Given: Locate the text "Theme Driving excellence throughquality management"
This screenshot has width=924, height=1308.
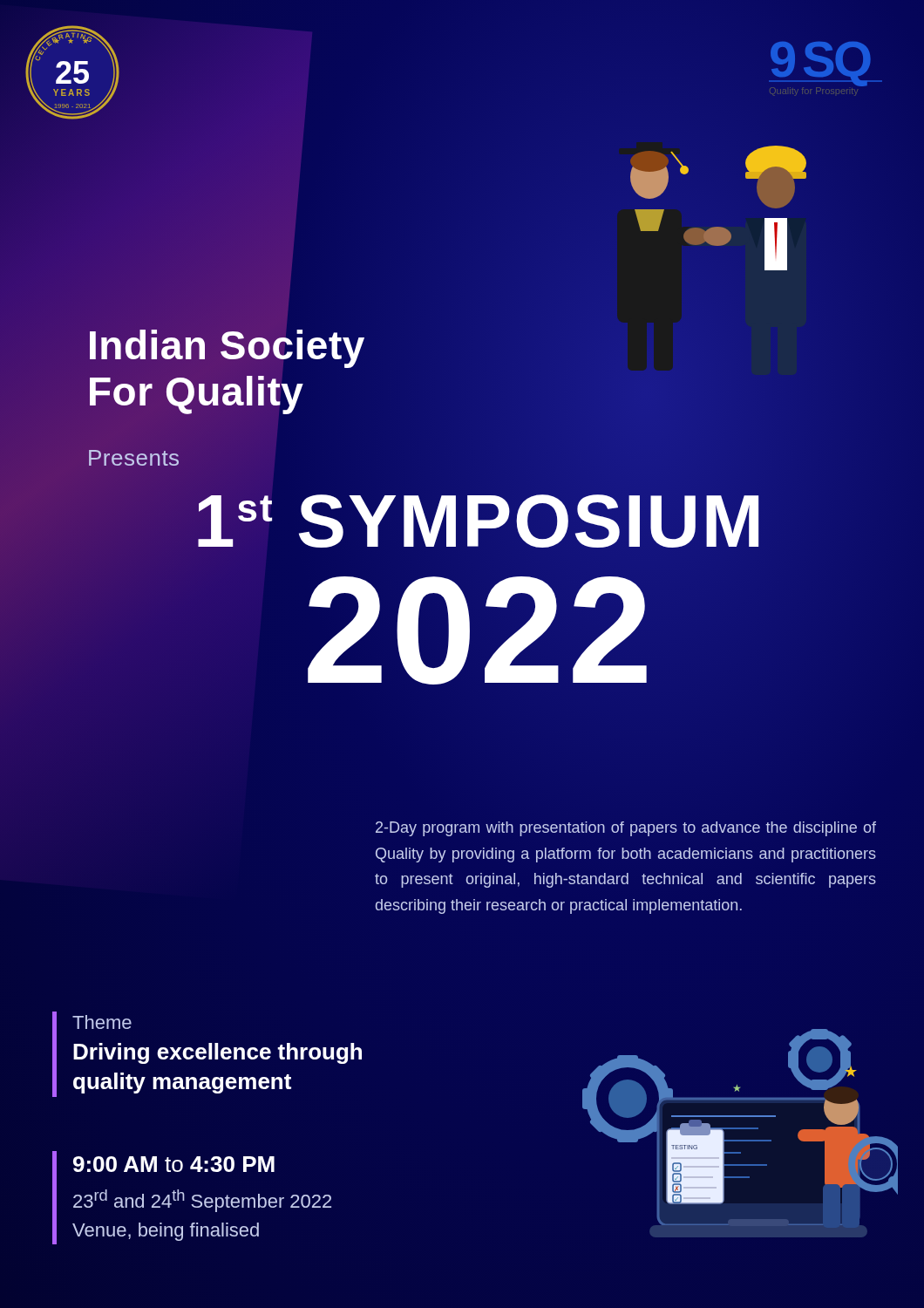Looking at the screenshot, I should [x=264, y=1054].
